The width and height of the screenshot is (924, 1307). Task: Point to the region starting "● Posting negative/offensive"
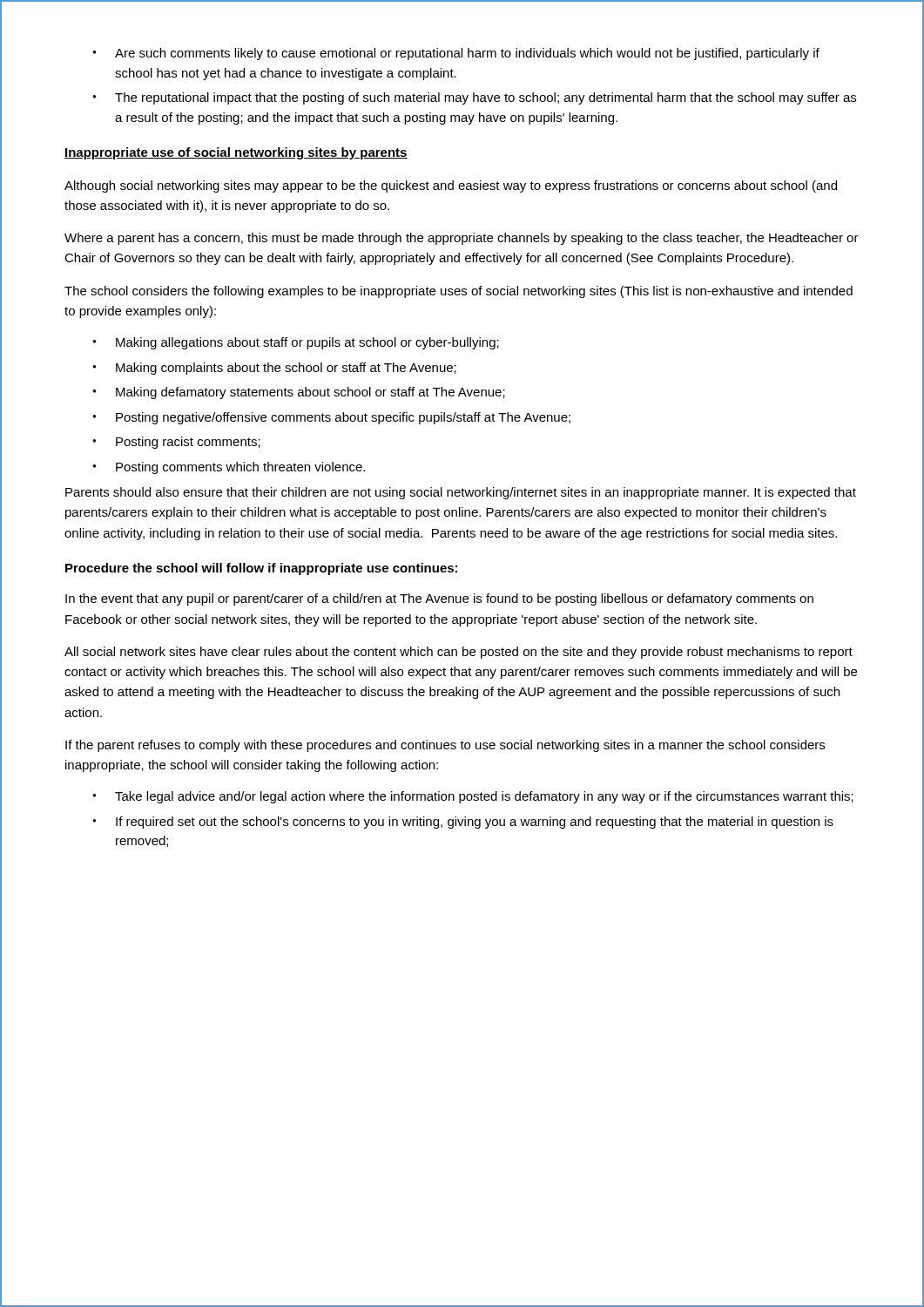point(476,417)
